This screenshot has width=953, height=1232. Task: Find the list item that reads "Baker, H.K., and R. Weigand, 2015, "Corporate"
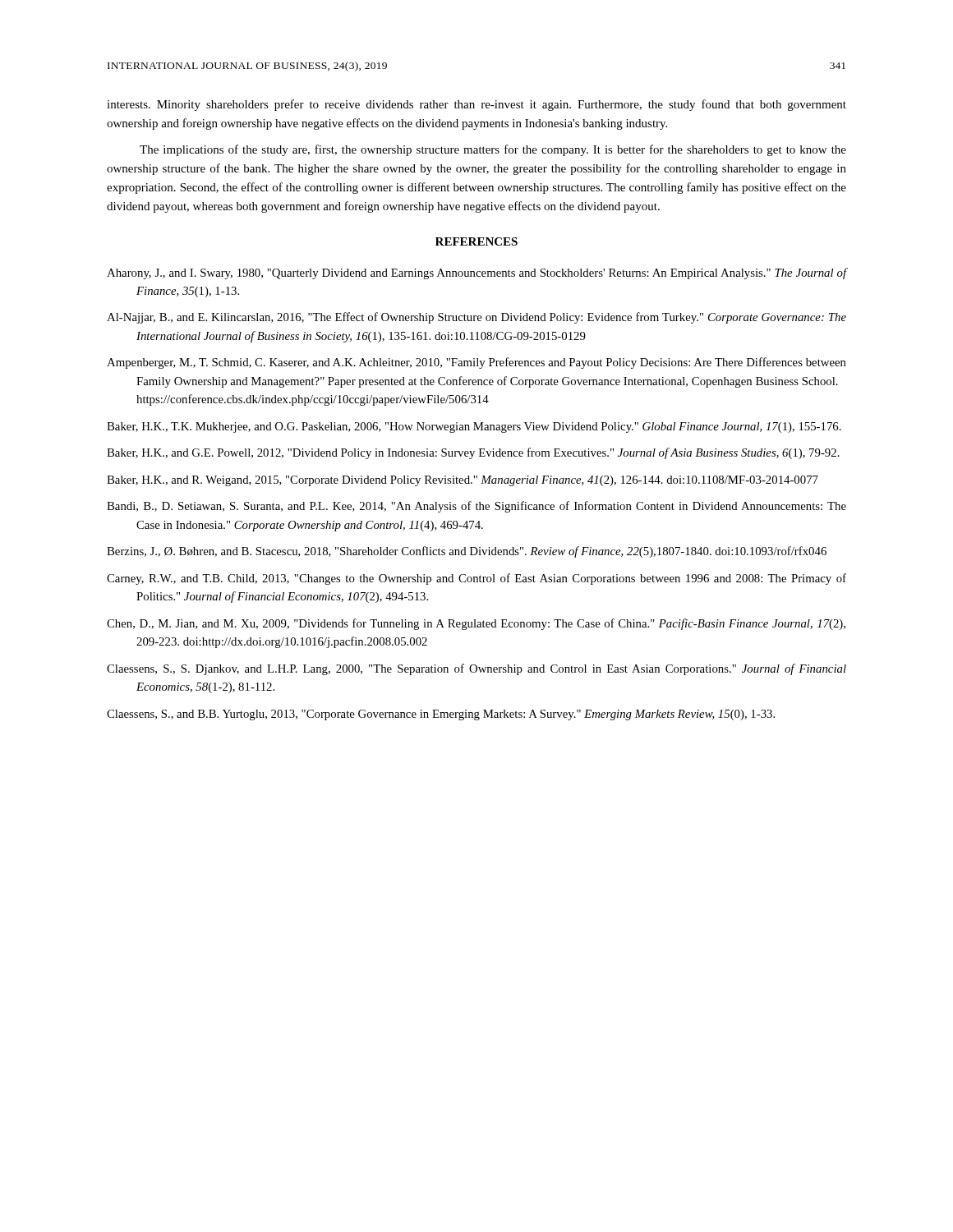[476, 480]
